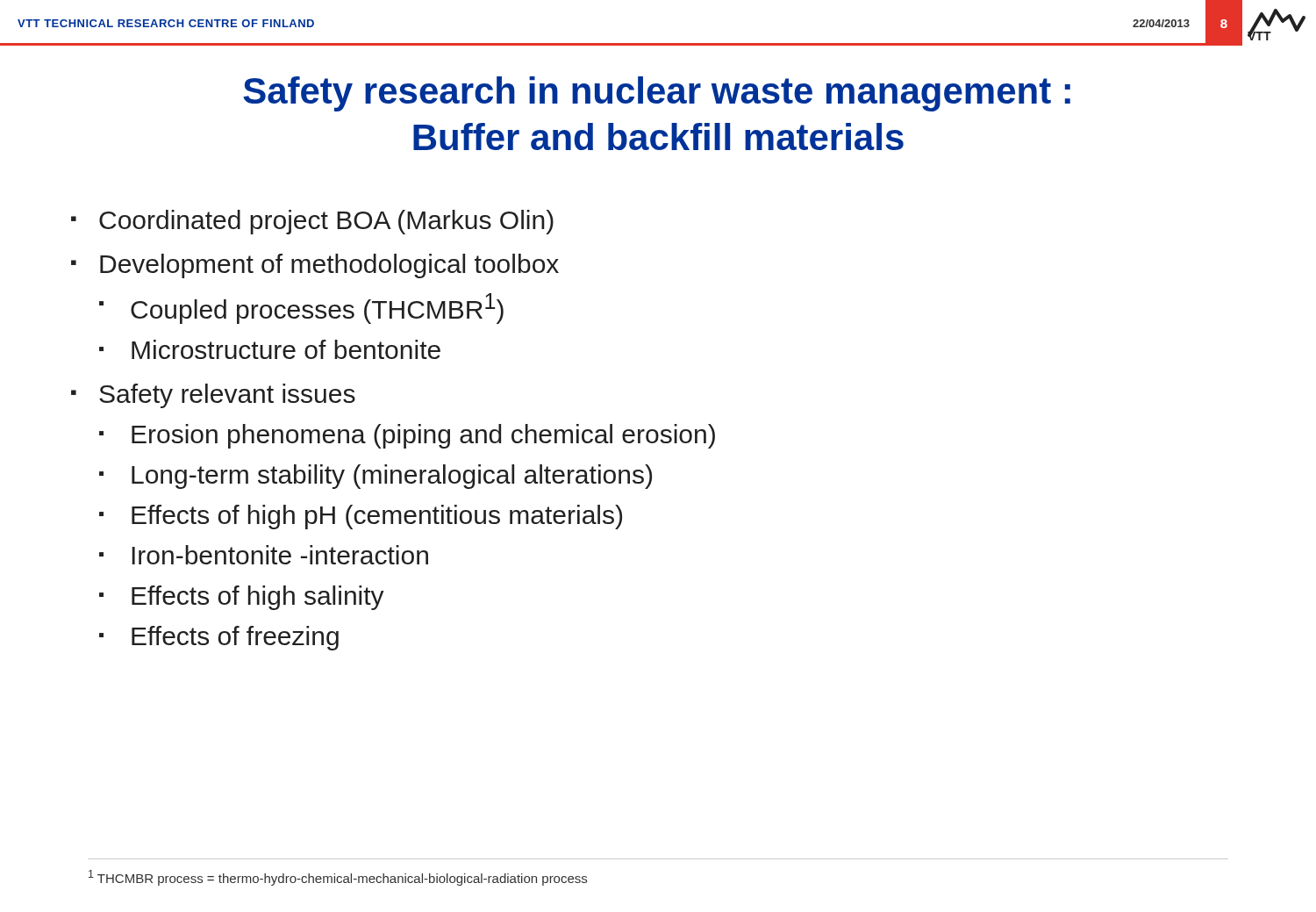Click on the element starting "Effects of freezing"
This screenshot has width=1316, height=912.
pos(235,636)
